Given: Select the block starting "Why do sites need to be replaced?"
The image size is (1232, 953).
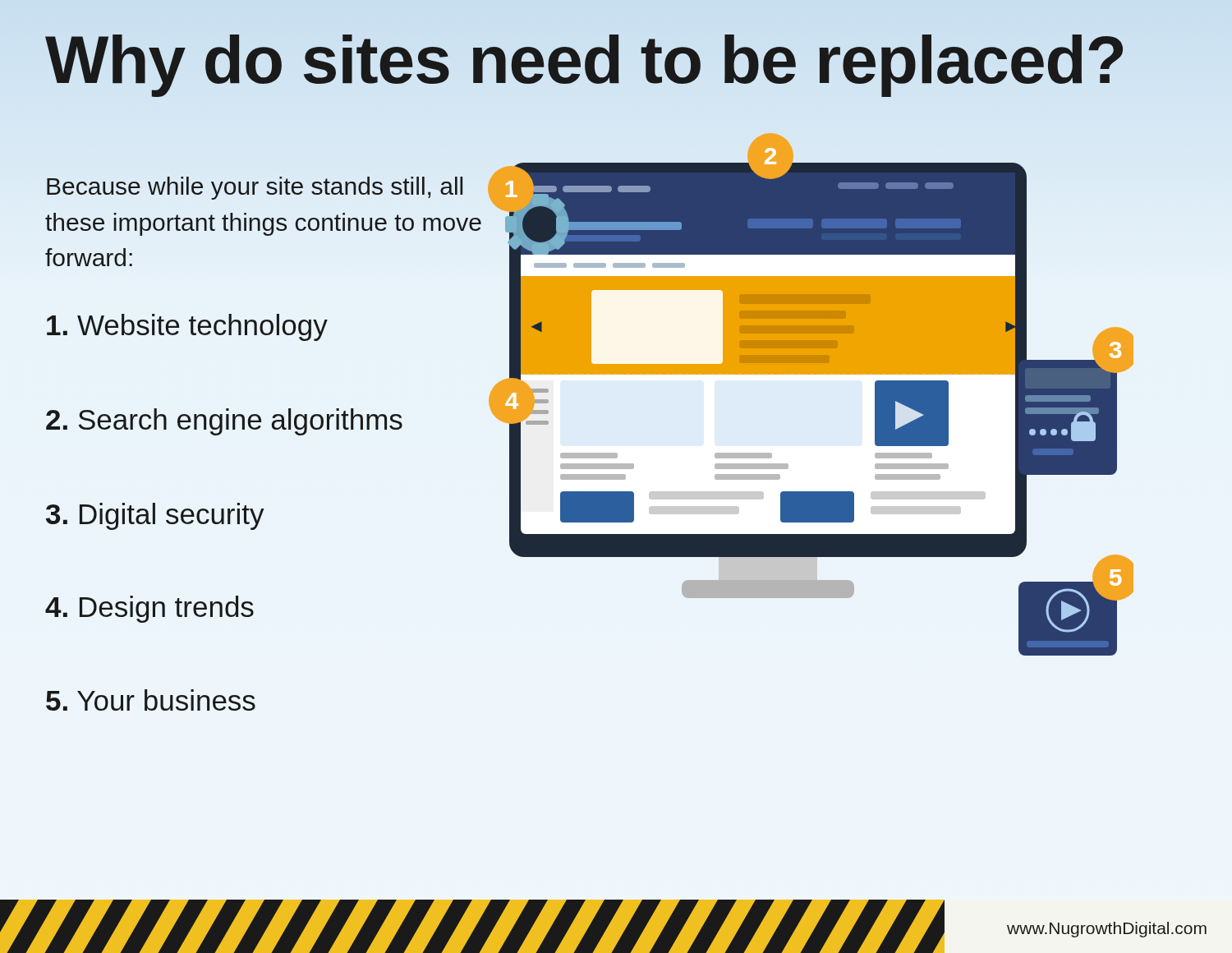Looking at the screenshot, I should click(586, 60).
